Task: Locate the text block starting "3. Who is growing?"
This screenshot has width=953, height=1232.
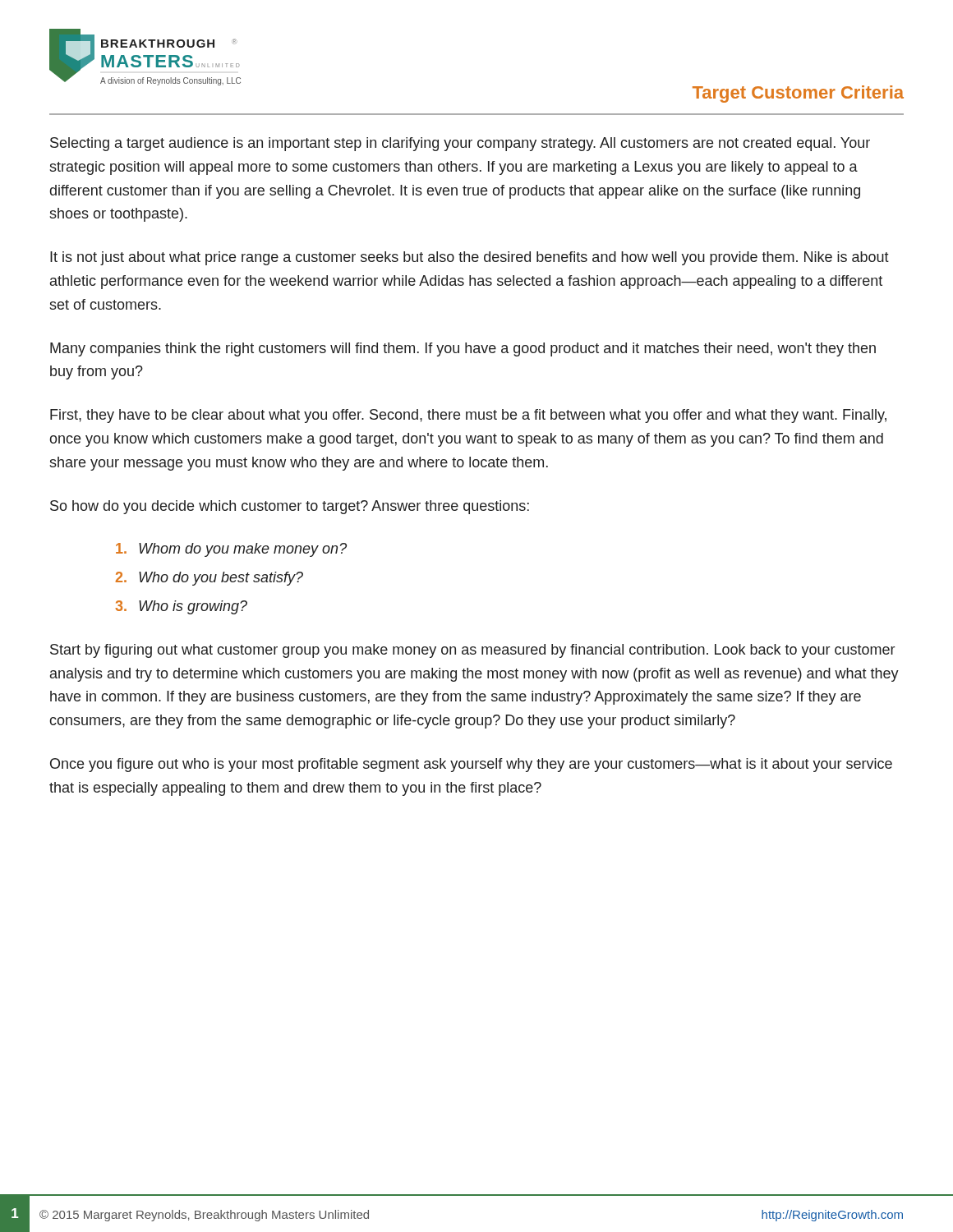Action: [181, 606]
